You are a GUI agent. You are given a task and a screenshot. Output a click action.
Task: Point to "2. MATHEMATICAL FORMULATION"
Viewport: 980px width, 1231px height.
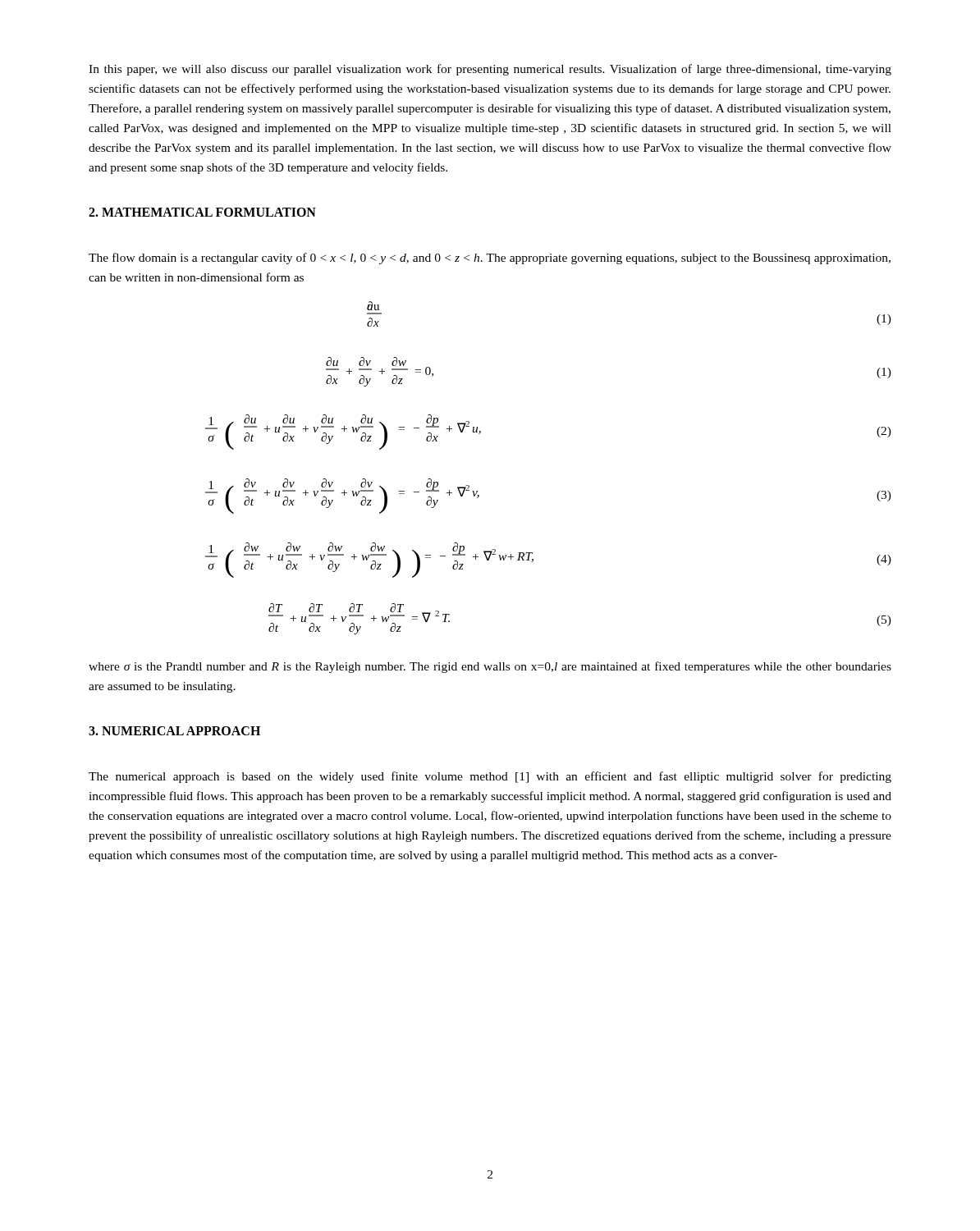pos(202,212)
